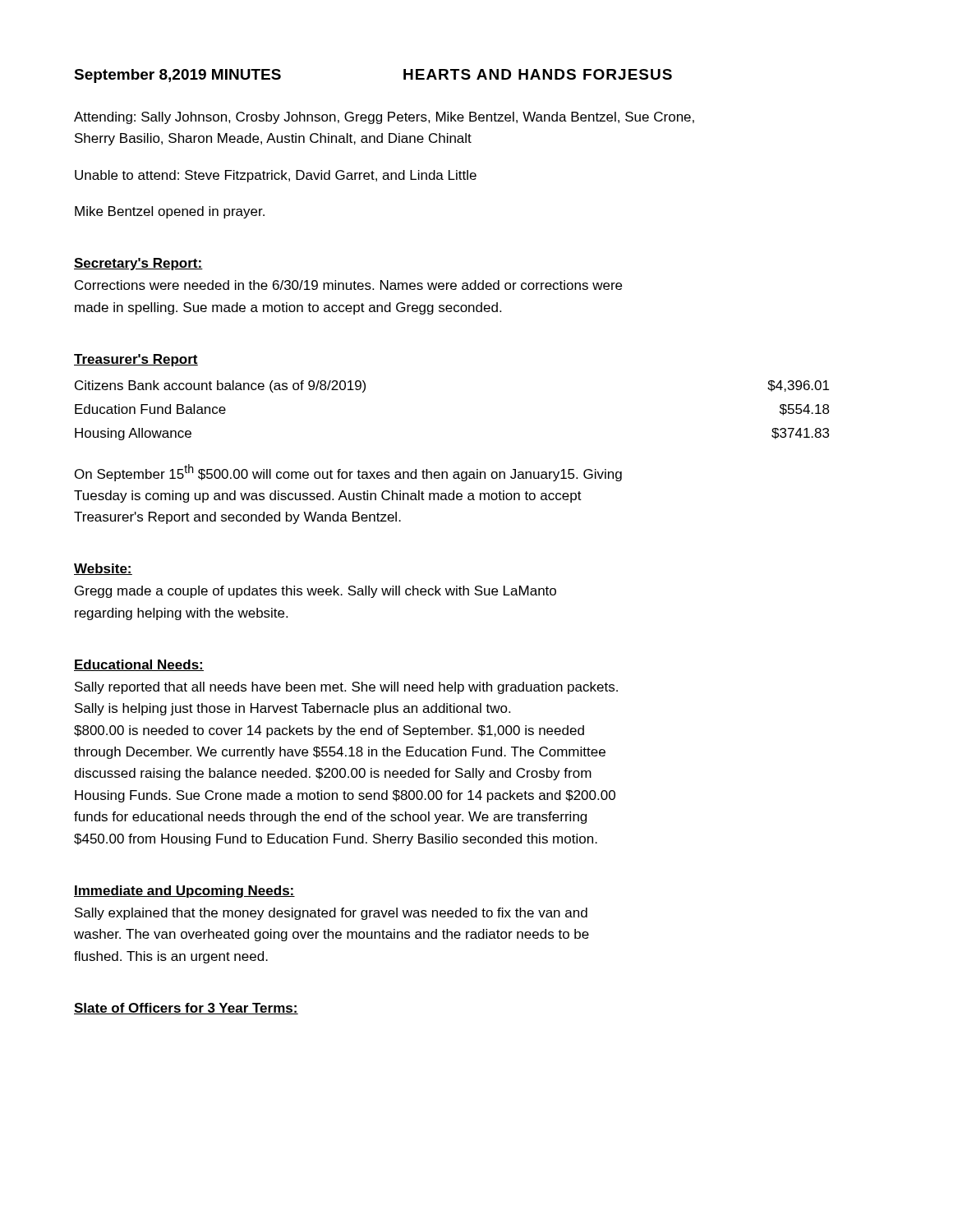Locate the region starting "Unable to attend: Steve Fitzpatrick, David"
This screenshot has width=953, height=1232.
pyautogui.click(x=275, y=175)
